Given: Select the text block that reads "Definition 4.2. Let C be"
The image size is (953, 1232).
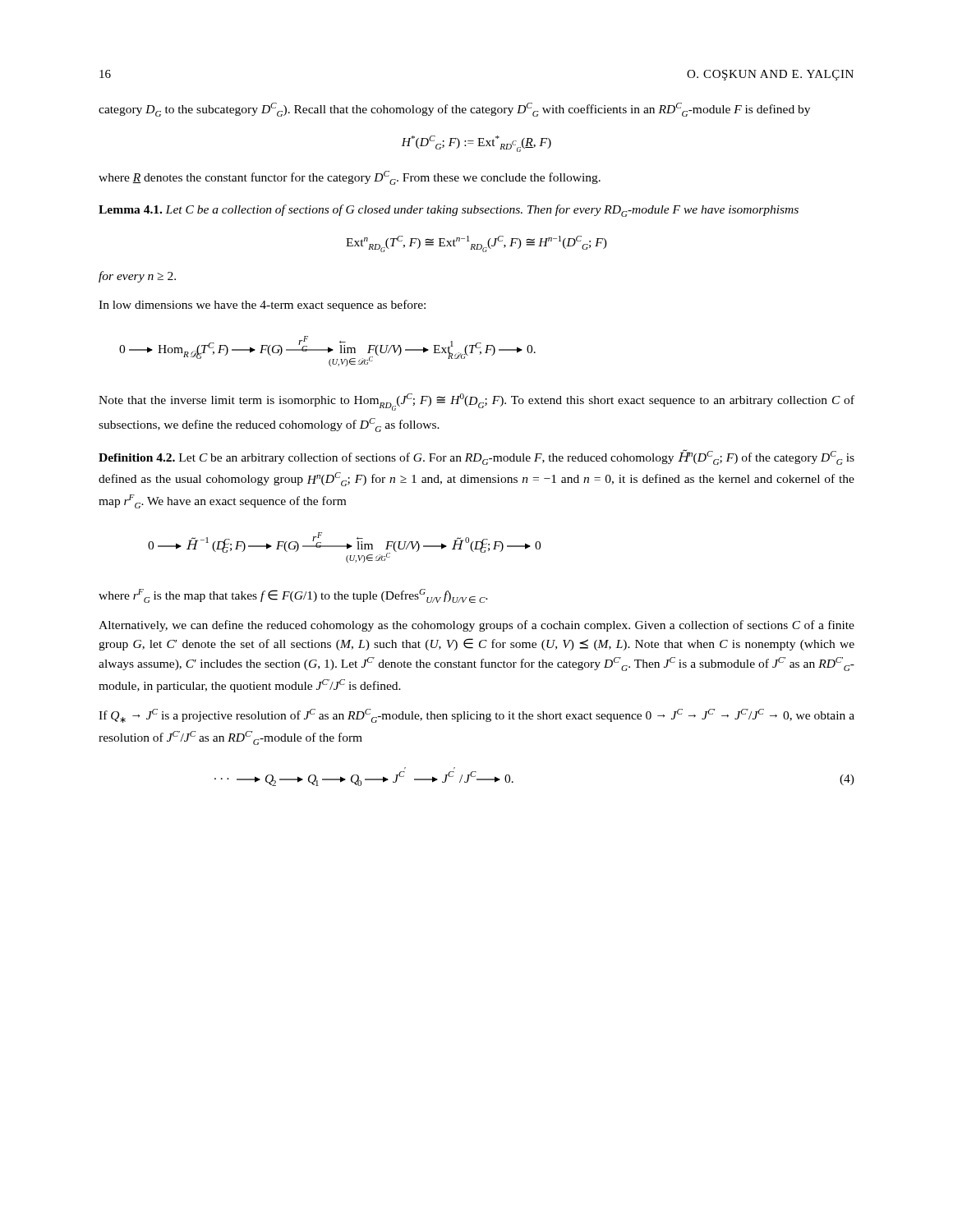Looking at the screenshot, I should point(476,479).
